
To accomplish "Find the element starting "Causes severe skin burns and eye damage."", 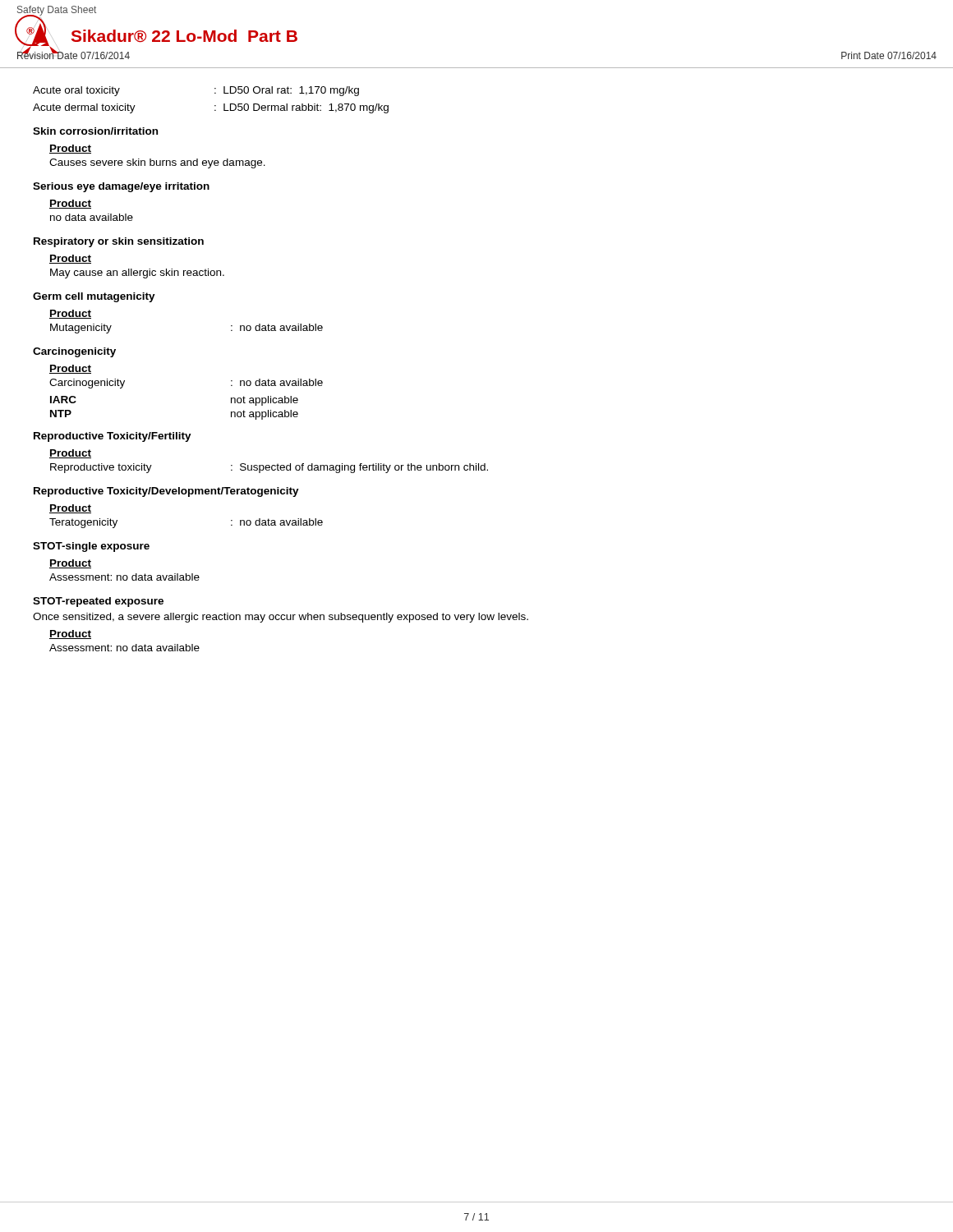I will [157, 162].
